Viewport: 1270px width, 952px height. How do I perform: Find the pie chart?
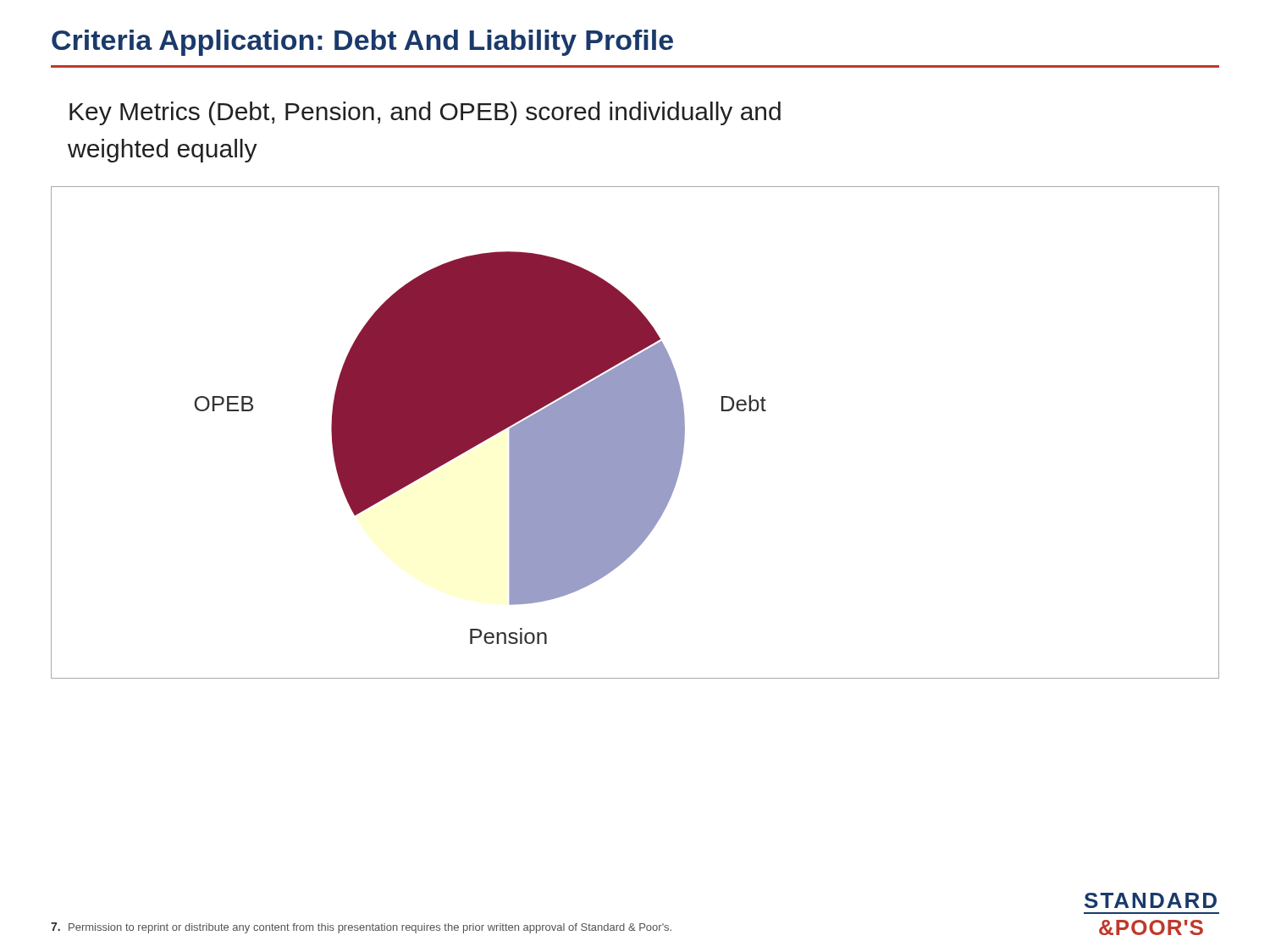[635, 432]
